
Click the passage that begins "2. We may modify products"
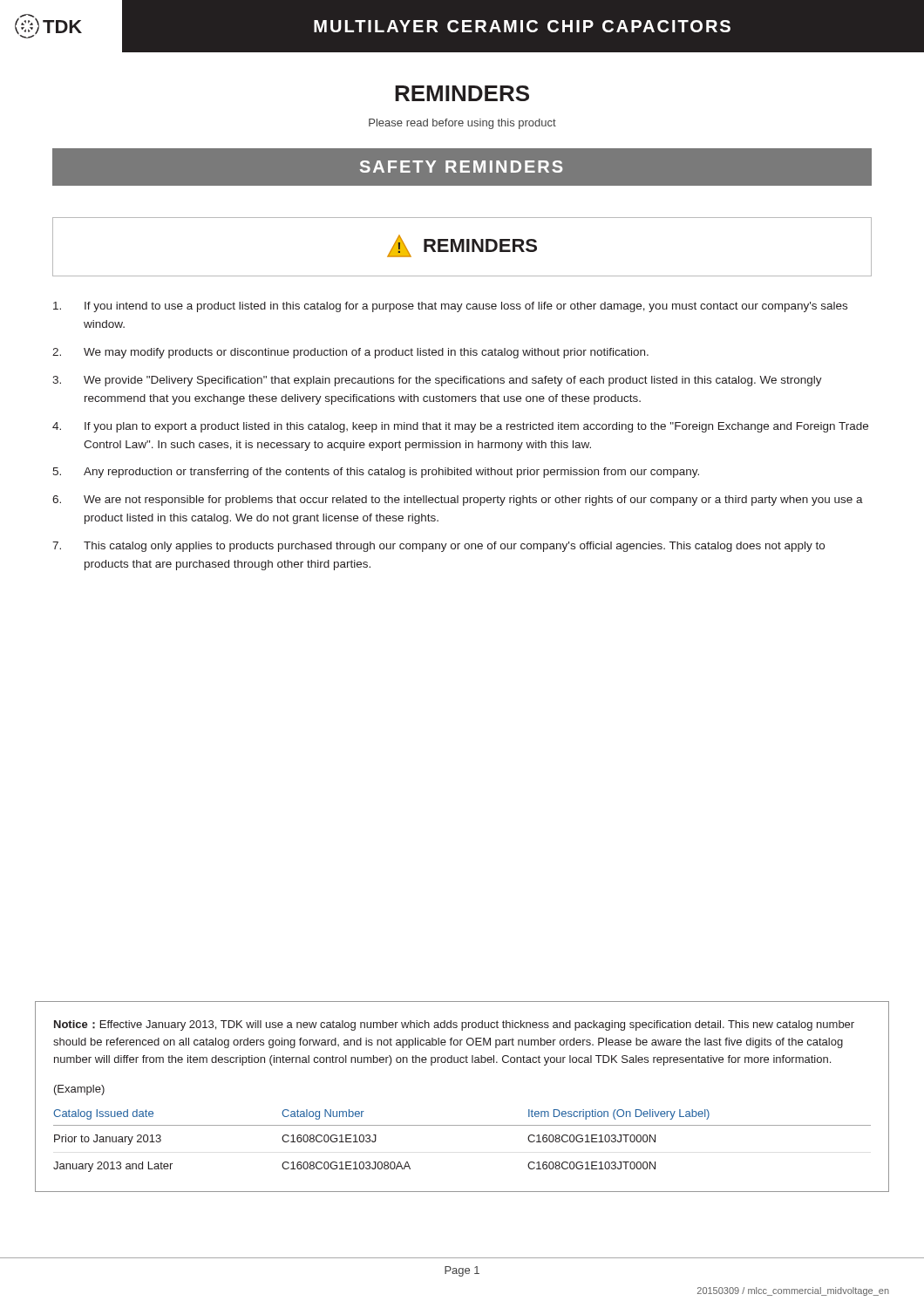click(351, 353)
